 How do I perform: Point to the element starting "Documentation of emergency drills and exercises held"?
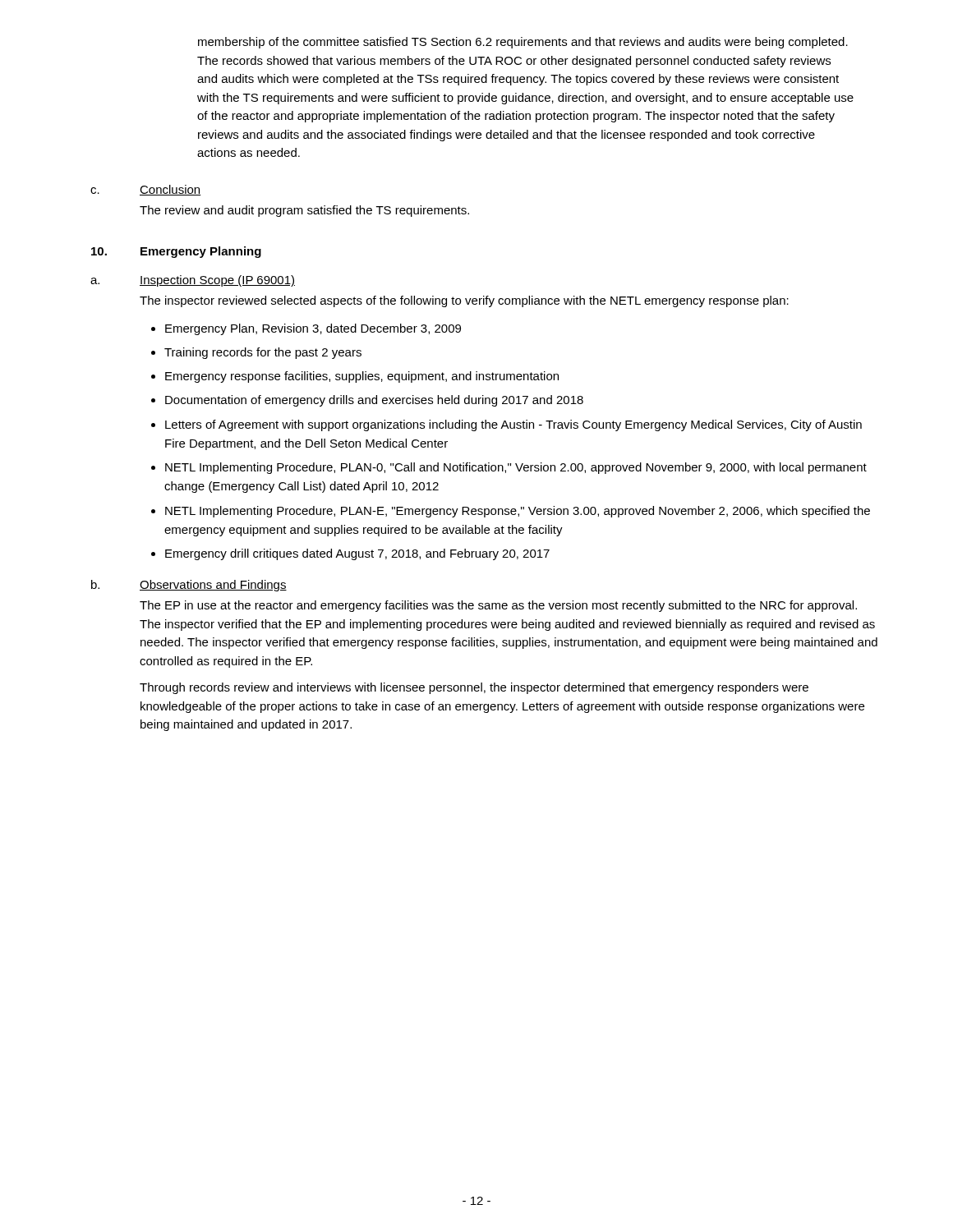374,400
